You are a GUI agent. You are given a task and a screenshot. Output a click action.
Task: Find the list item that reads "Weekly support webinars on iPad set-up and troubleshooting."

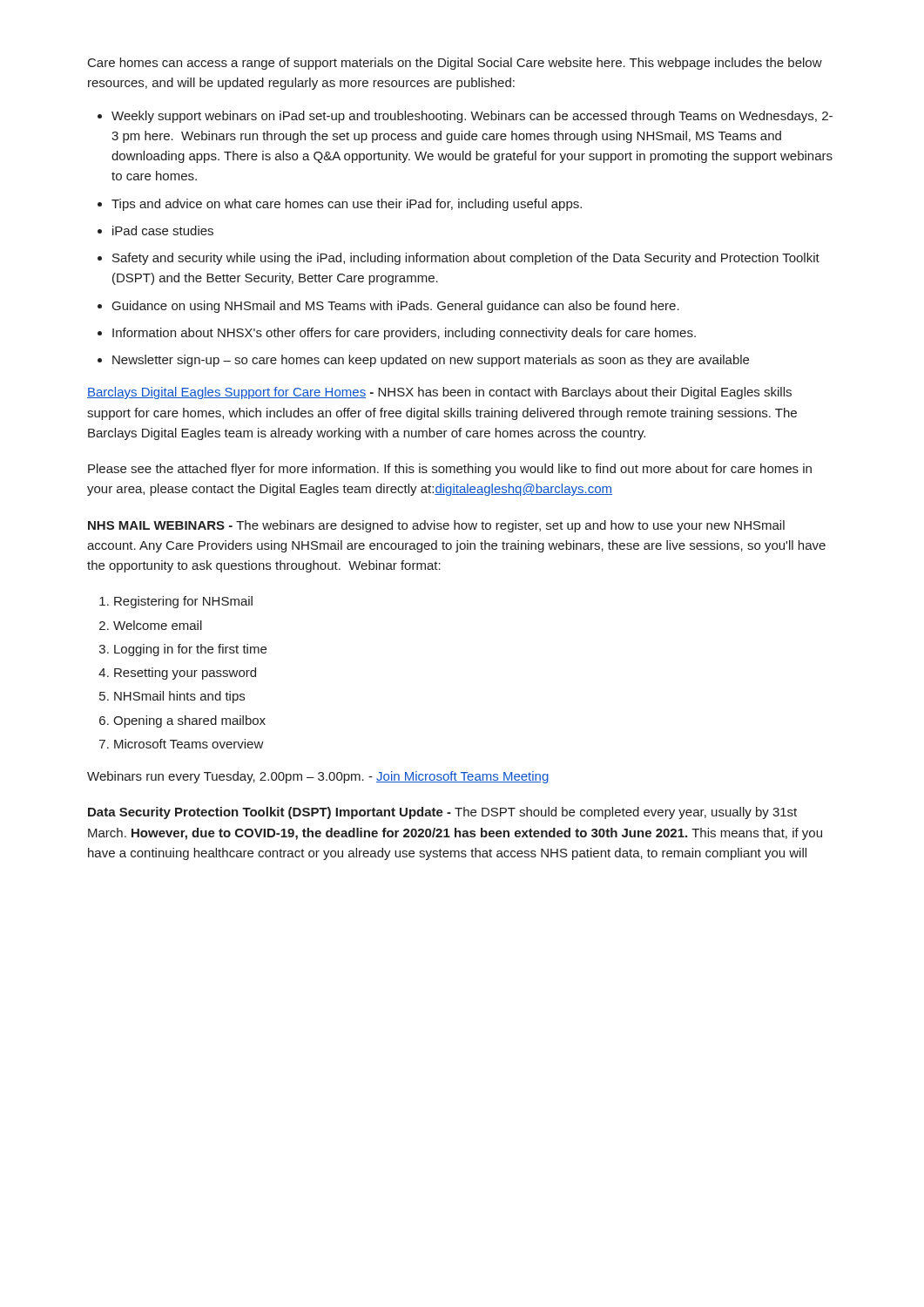tap(472, 145)
